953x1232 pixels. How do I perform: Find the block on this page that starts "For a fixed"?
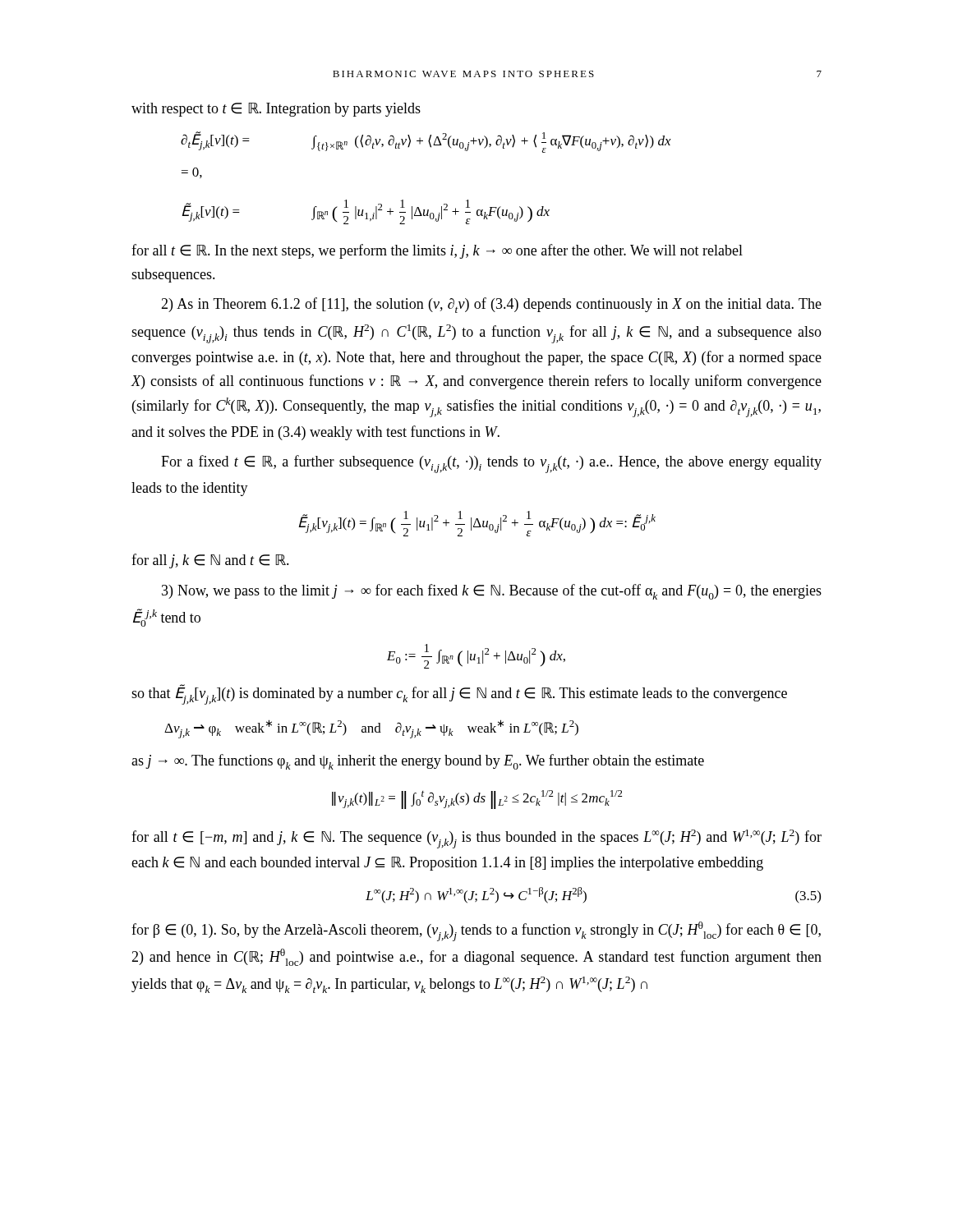pyautogui.click(x=476, y=475)
